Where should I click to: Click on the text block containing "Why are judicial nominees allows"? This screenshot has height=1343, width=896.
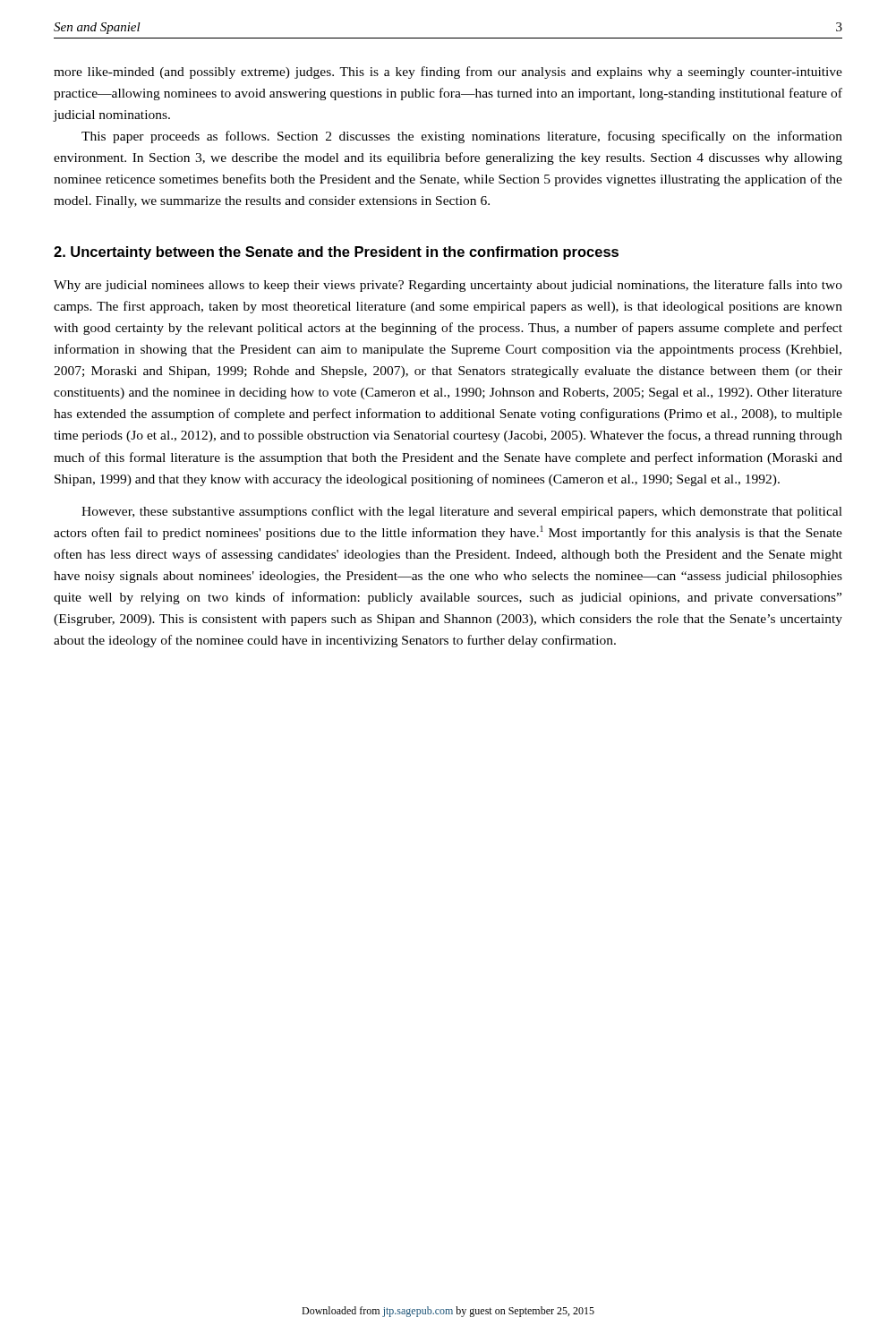(x=448, y=382)
